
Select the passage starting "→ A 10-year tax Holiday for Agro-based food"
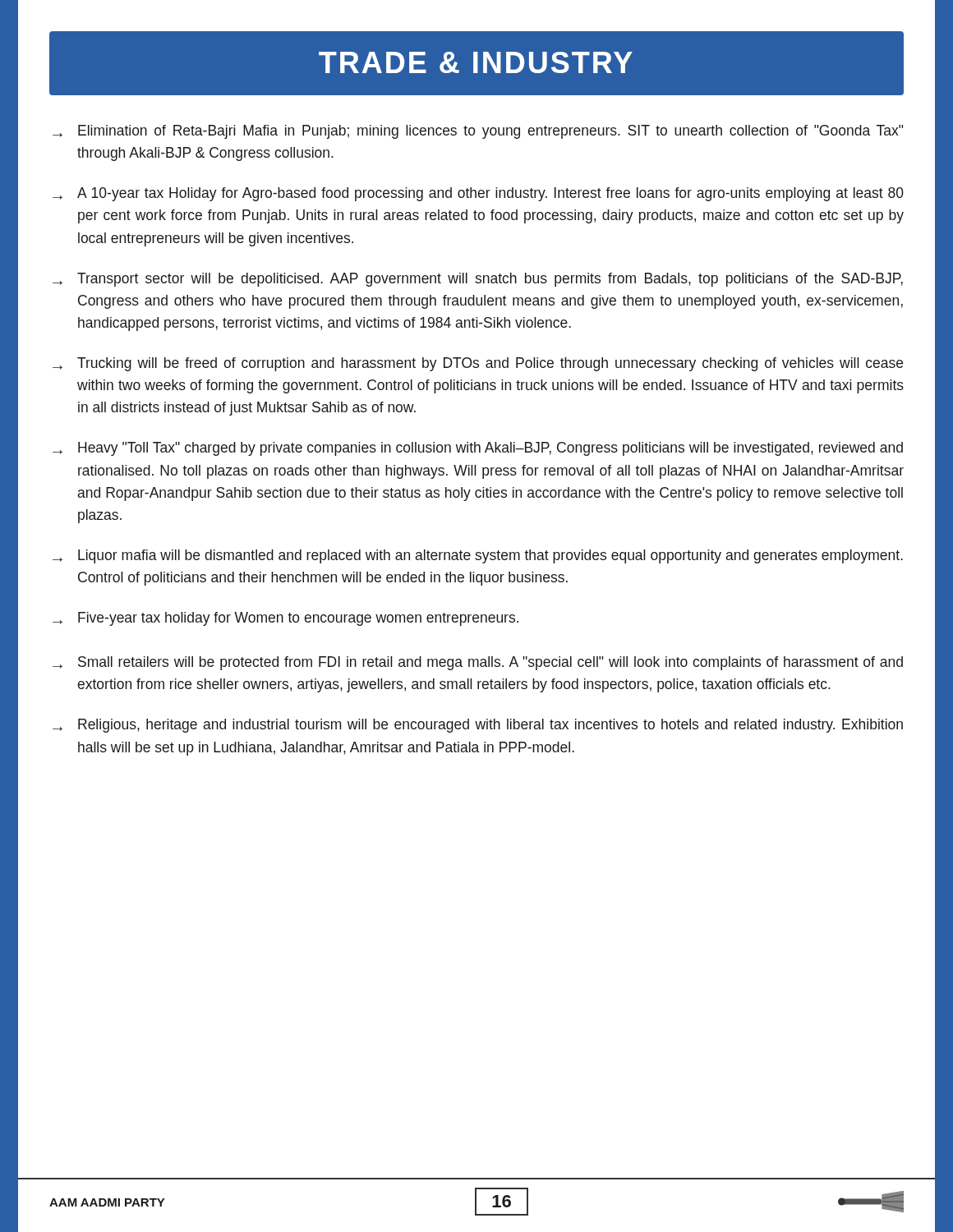click(476, 216)
